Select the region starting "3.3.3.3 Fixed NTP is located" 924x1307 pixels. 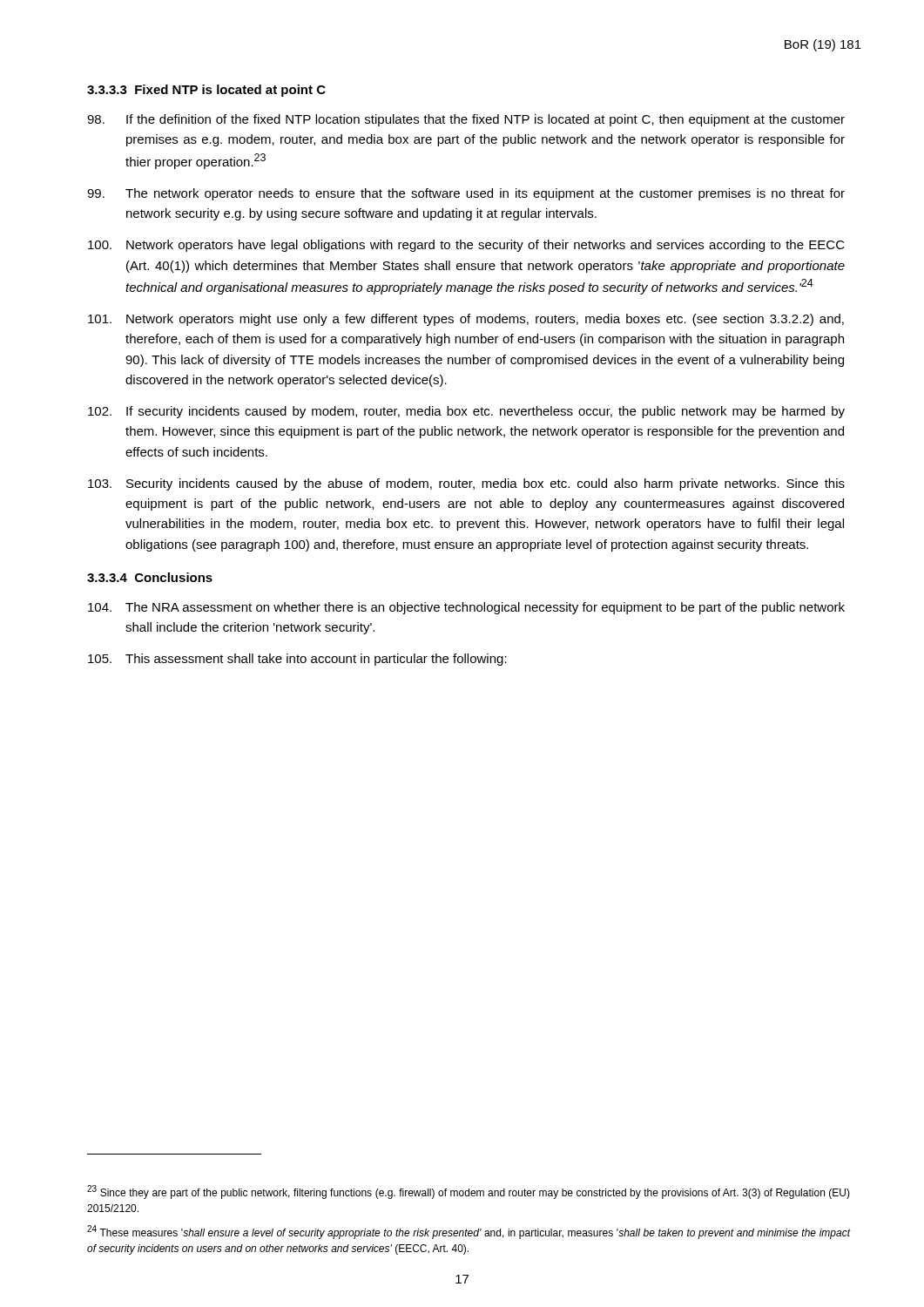click(x=206, y=89)
